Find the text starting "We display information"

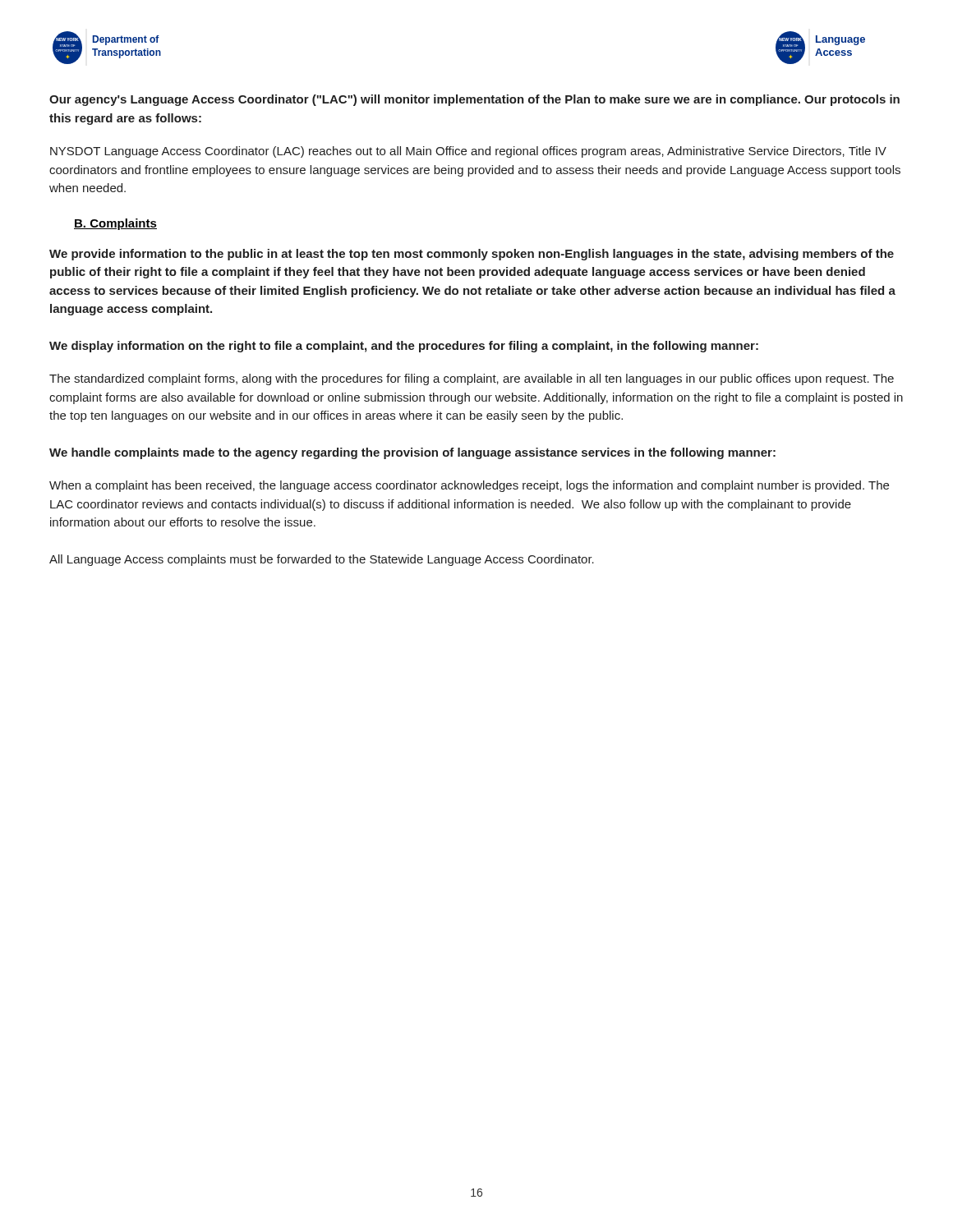476,346
